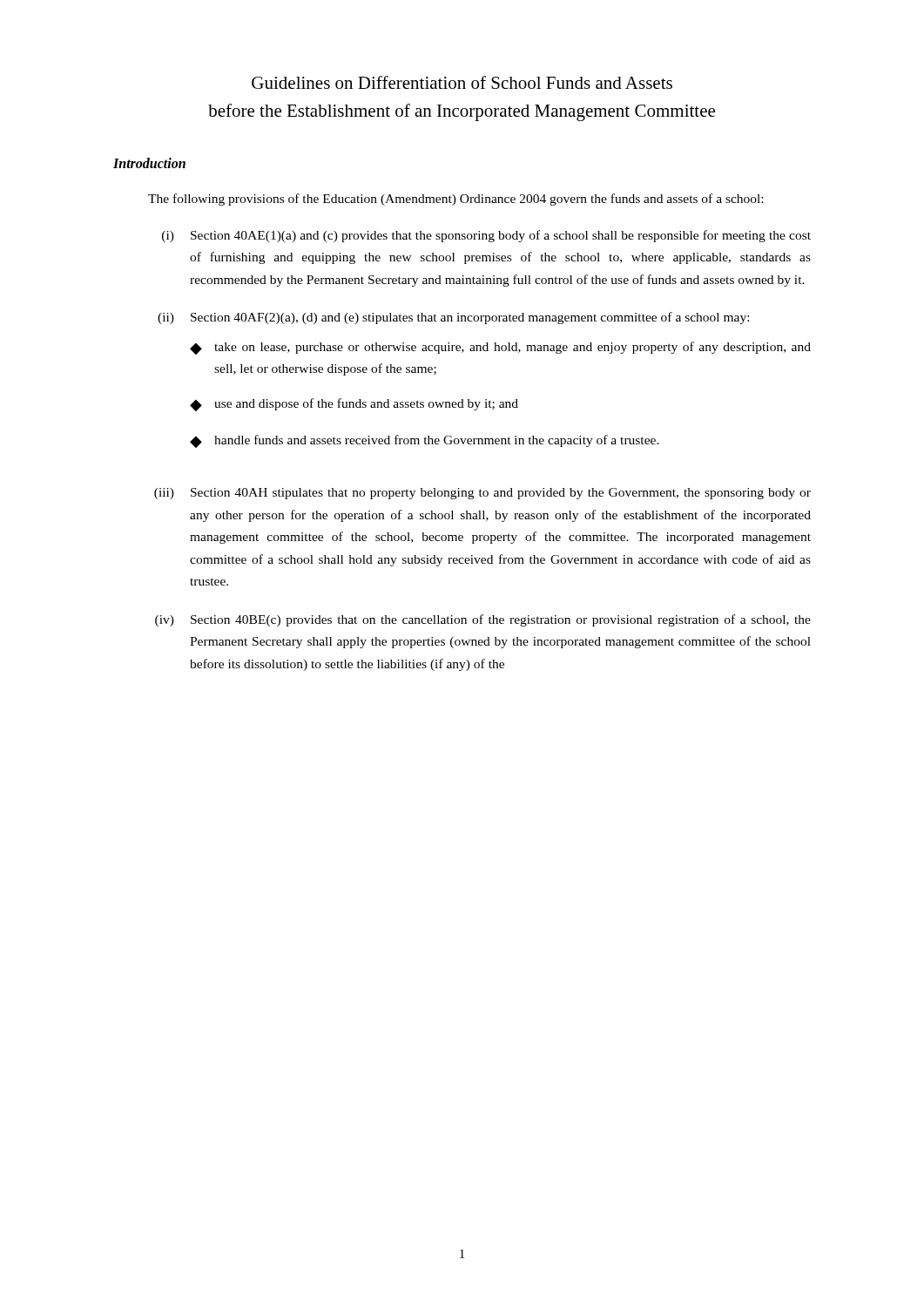Viewport: 924px width, 1307px height.
Task: Click on the element starting "Guidelines on Differentiation of School"
Action: pyautogui.click(x=462, y=97)
